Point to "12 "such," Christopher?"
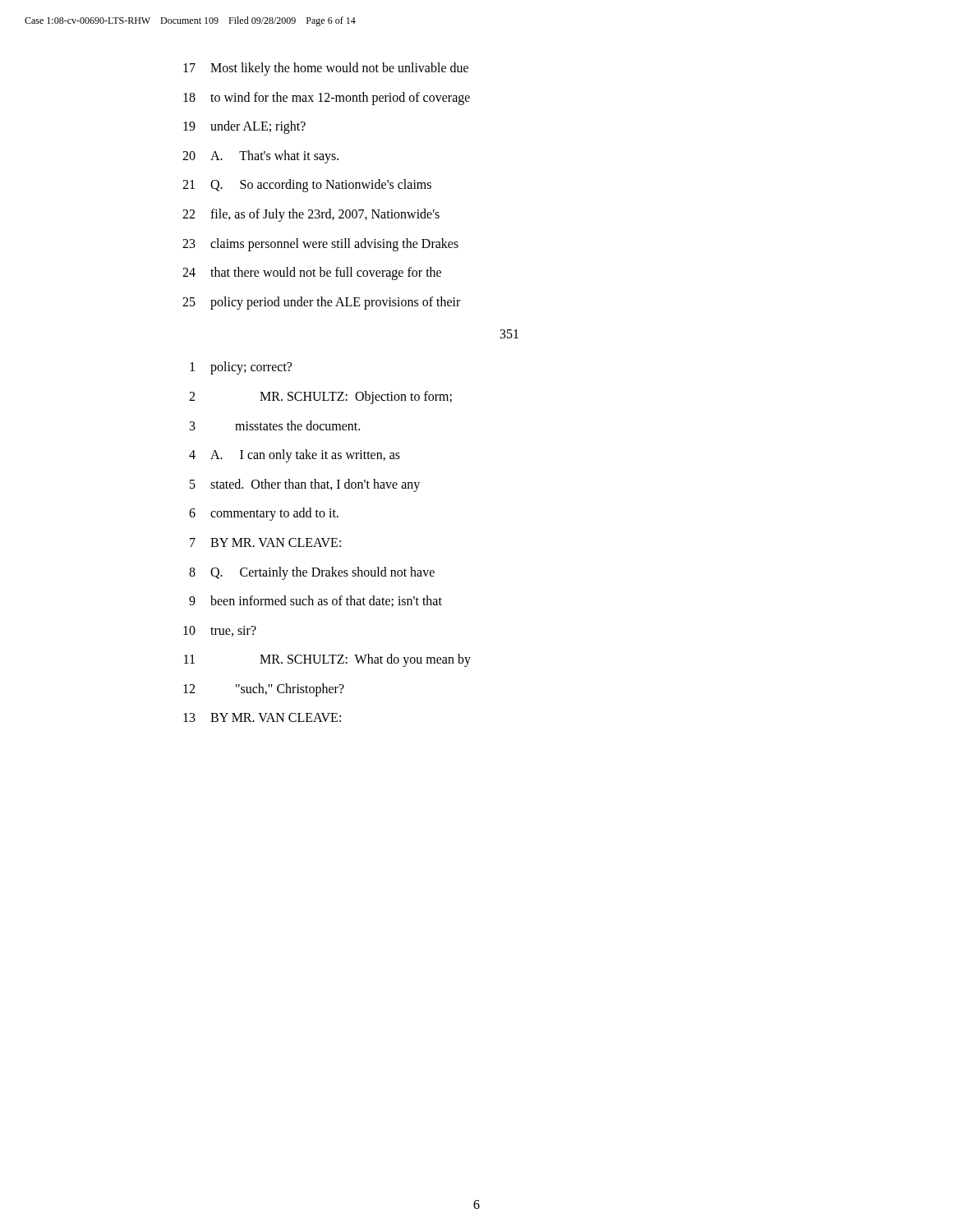 point(254,689)
